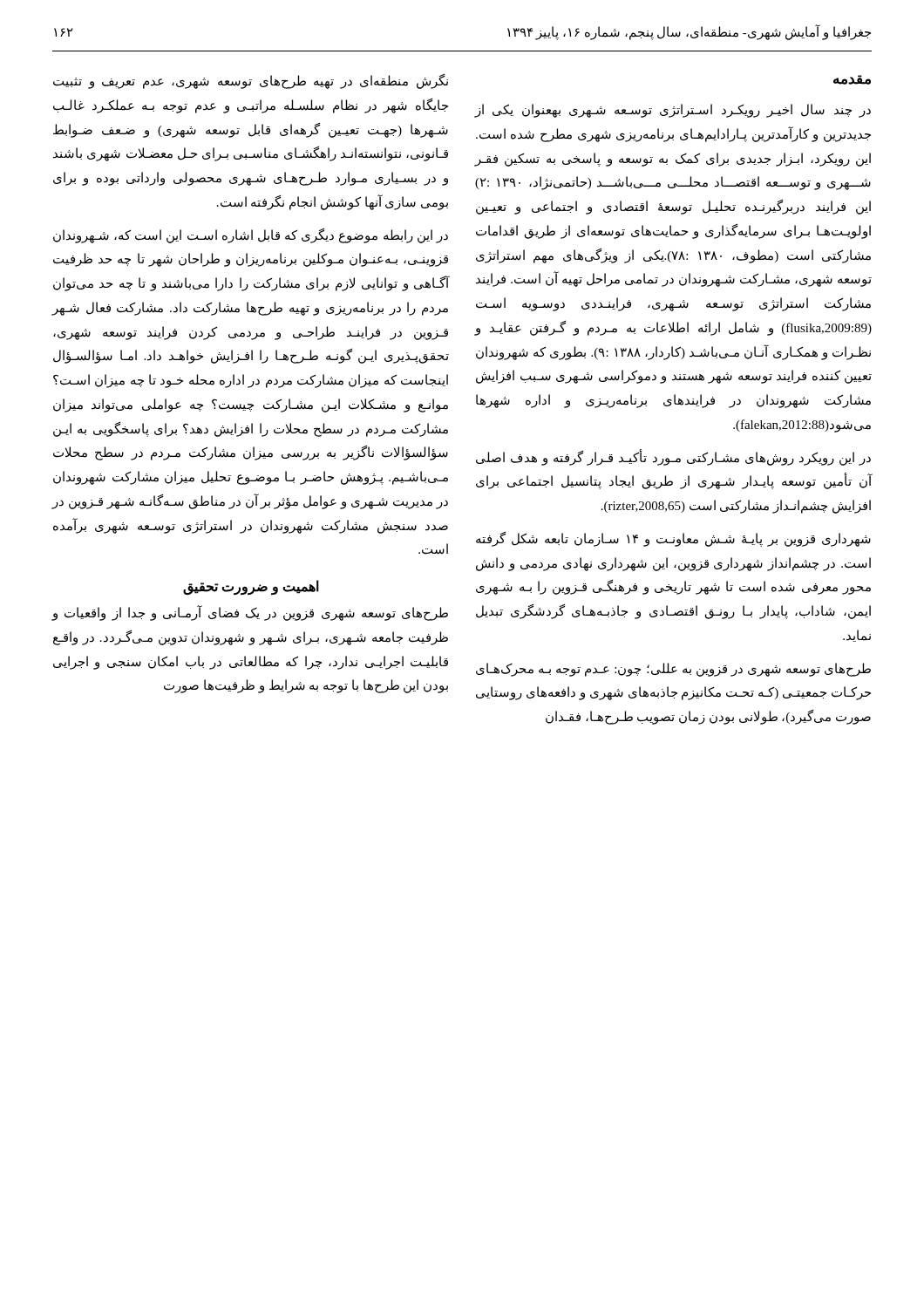
Task: Select the region starting "نگرش منطقه‌ای در"
Action: (x=251, y=142)
